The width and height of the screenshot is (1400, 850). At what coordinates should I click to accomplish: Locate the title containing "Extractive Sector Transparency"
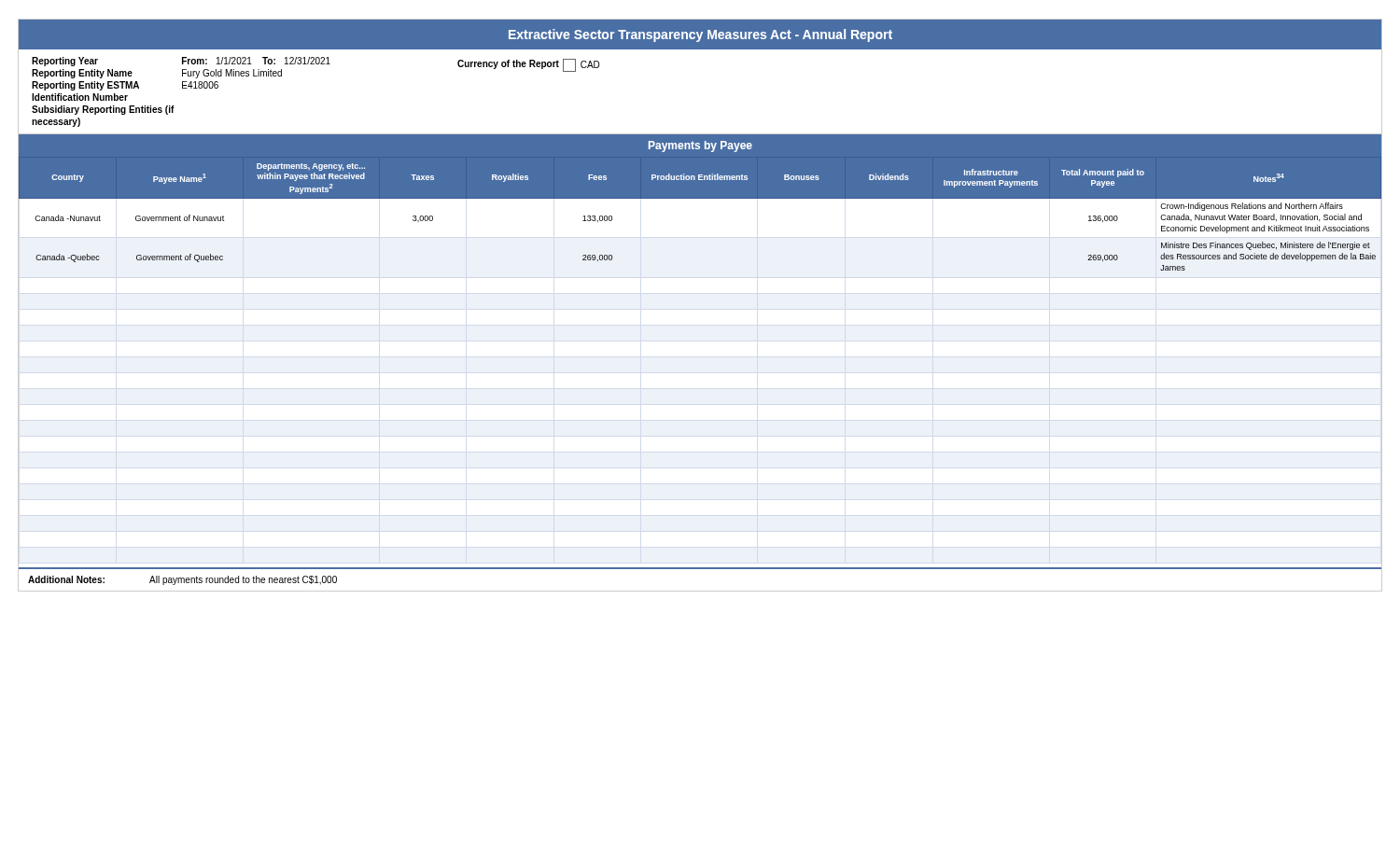coord(700,35)
